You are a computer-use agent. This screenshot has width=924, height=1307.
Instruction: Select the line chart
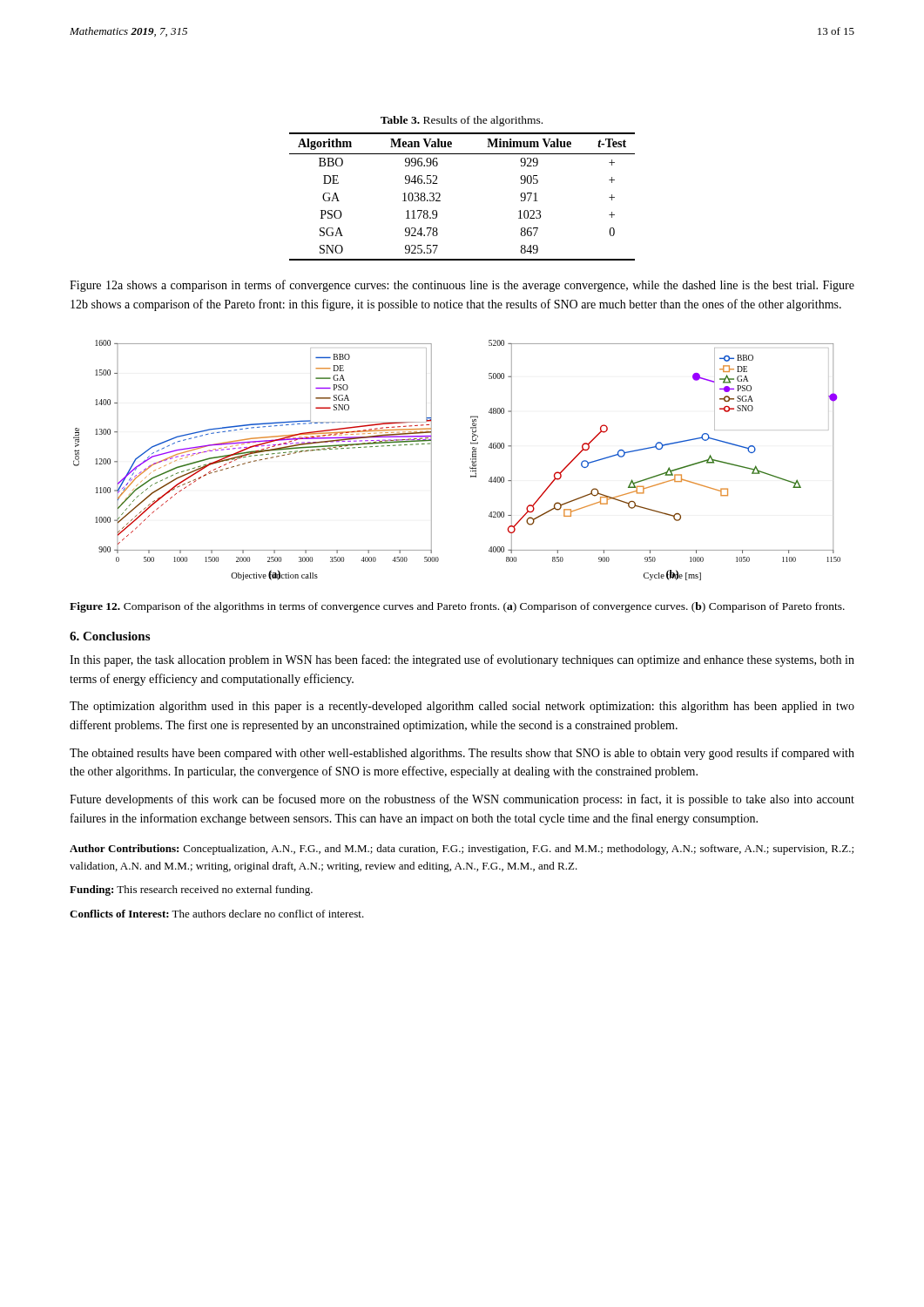(462, 459)
